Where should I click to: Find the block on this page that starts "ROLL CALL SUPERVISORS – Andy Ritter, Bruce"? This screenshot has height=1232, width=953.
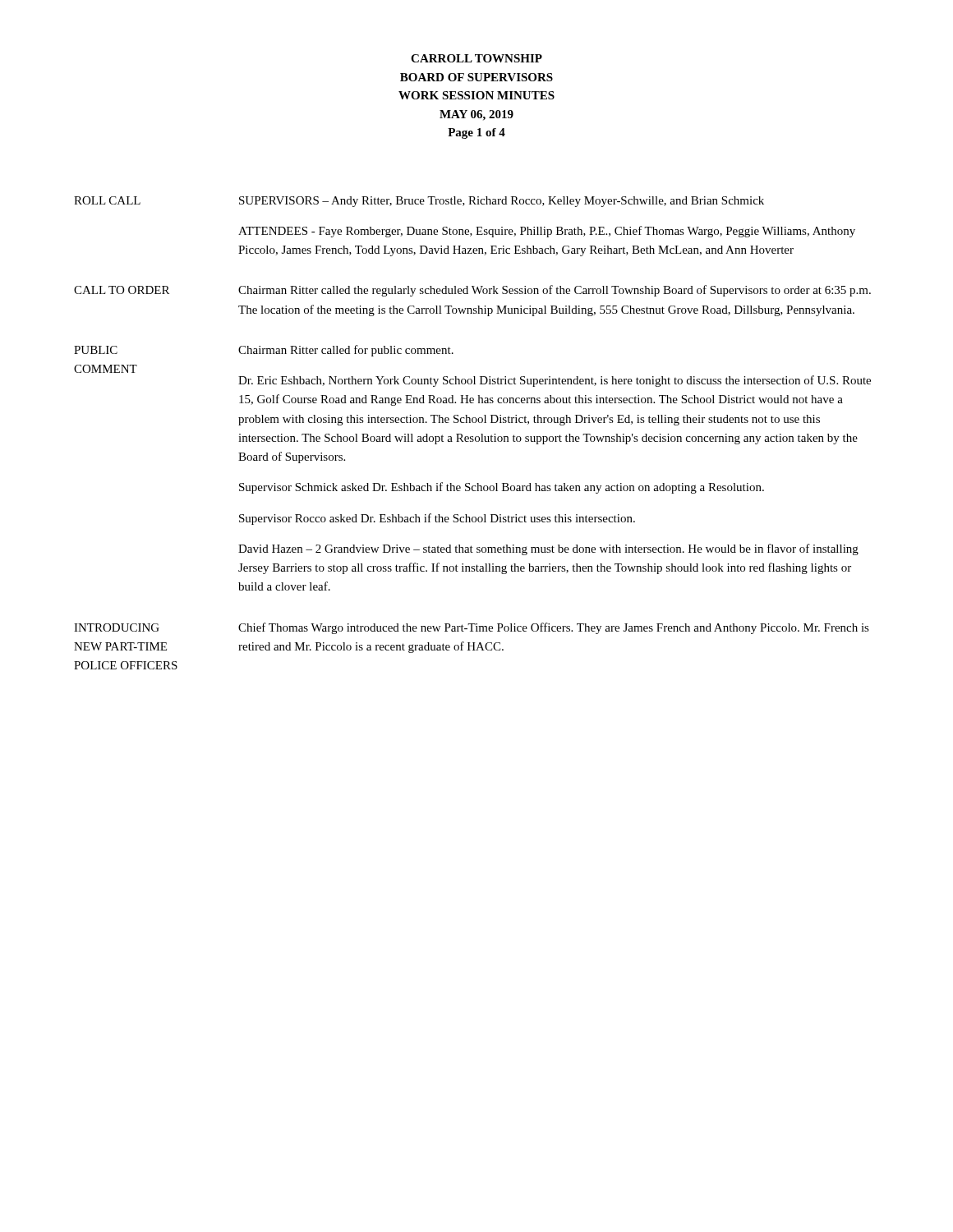coord(476,225)
